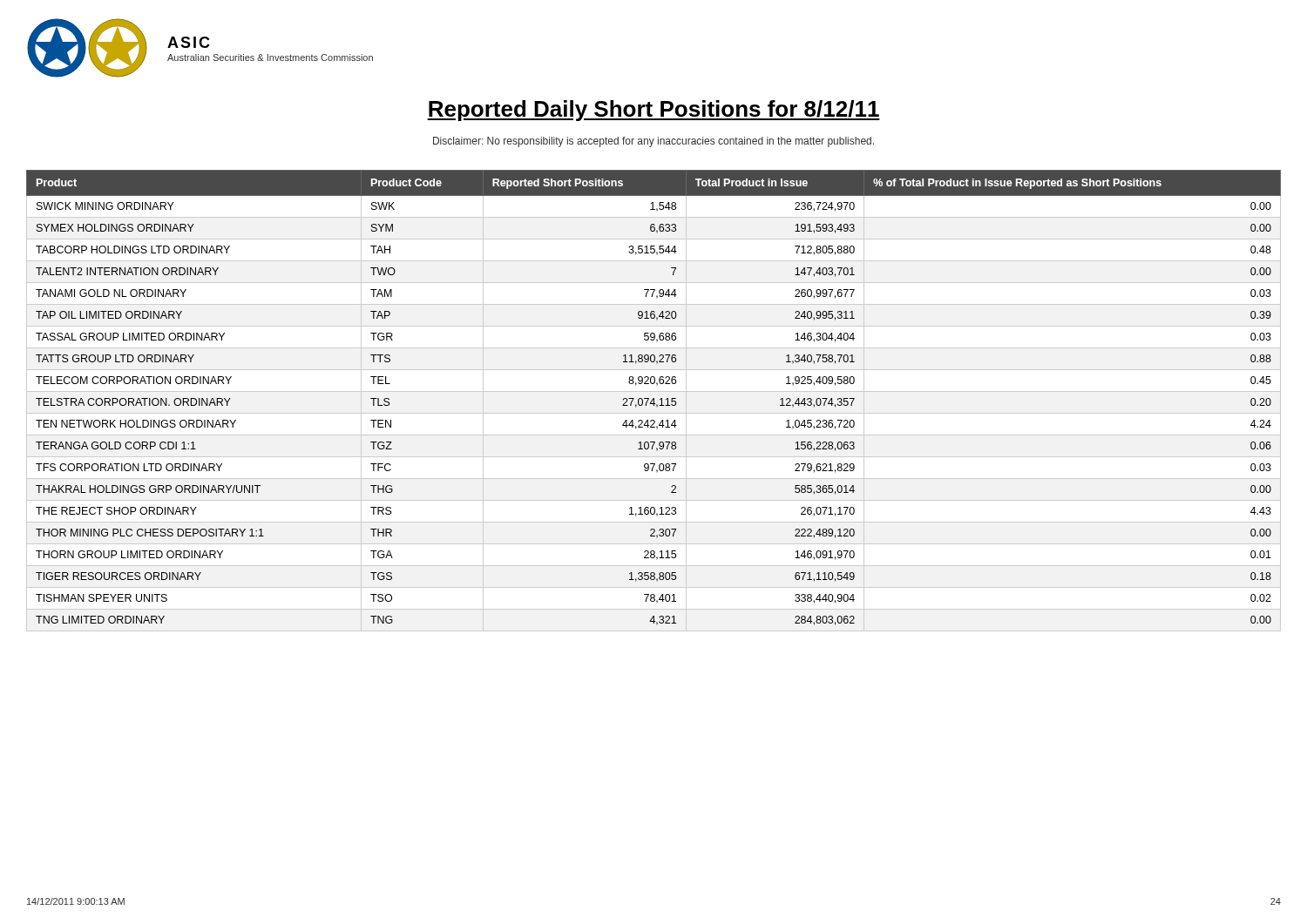Select the logo
The width and height of the screenshot is (1307, 924).
pyautogui.click(x=200, y=48)
